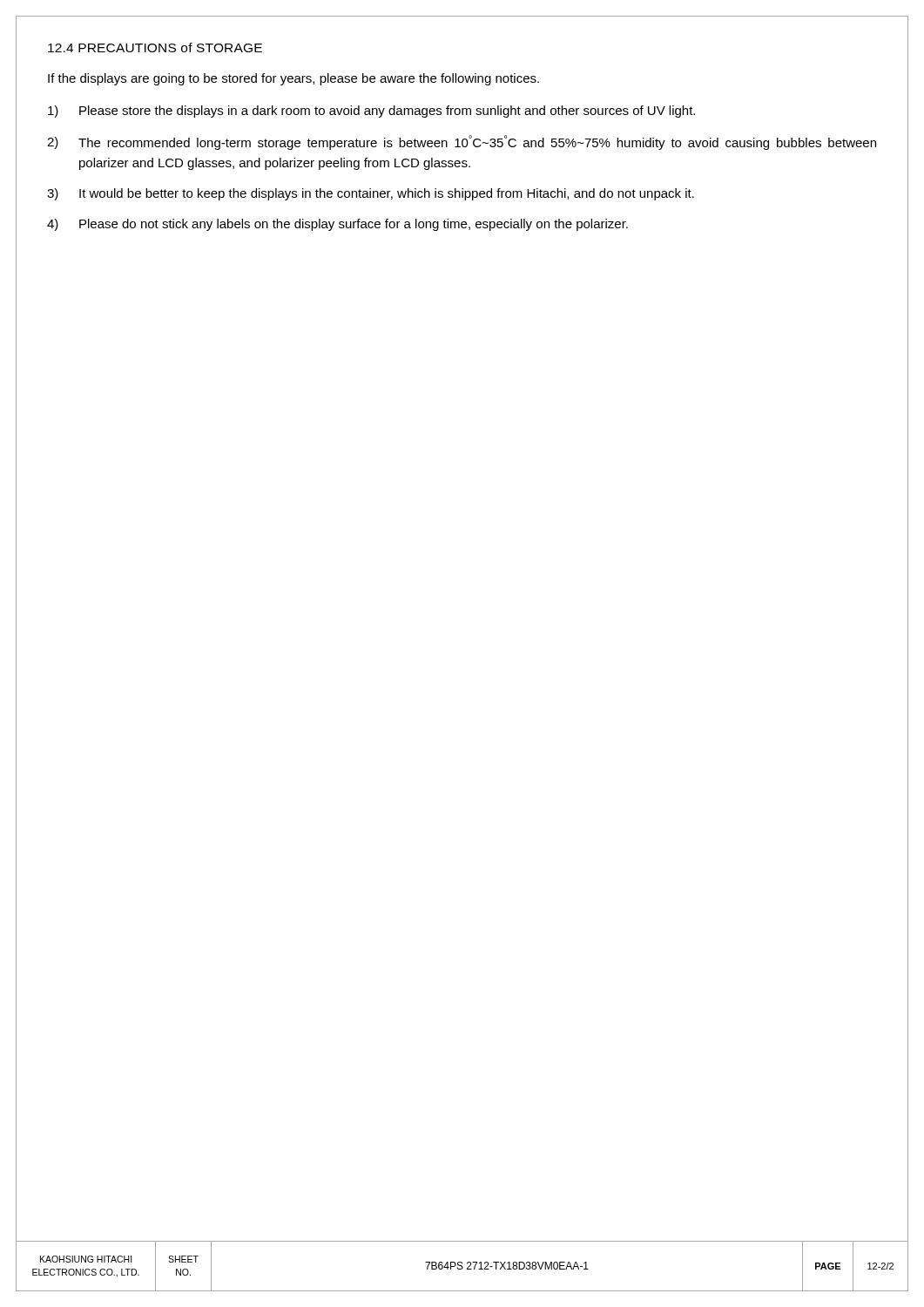This screenshot has width=924, height=1307.
Task: Find the section header on this page that starts "12.4 PRECAUTIONS of"
Action: point(155,48)
